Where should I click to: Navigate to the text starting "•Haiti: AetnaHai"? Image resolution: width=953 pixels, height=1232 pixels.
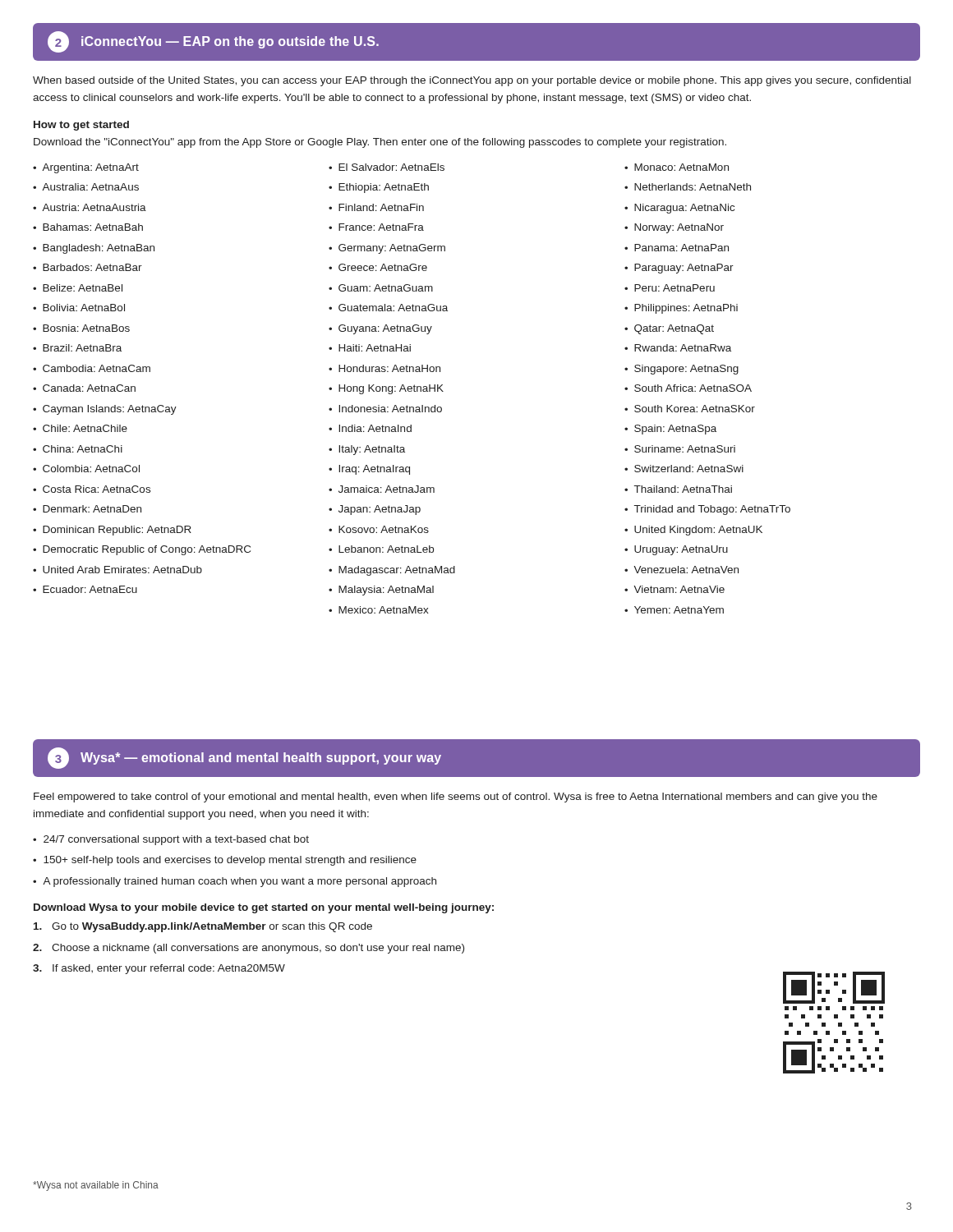[x=370, y=349]
